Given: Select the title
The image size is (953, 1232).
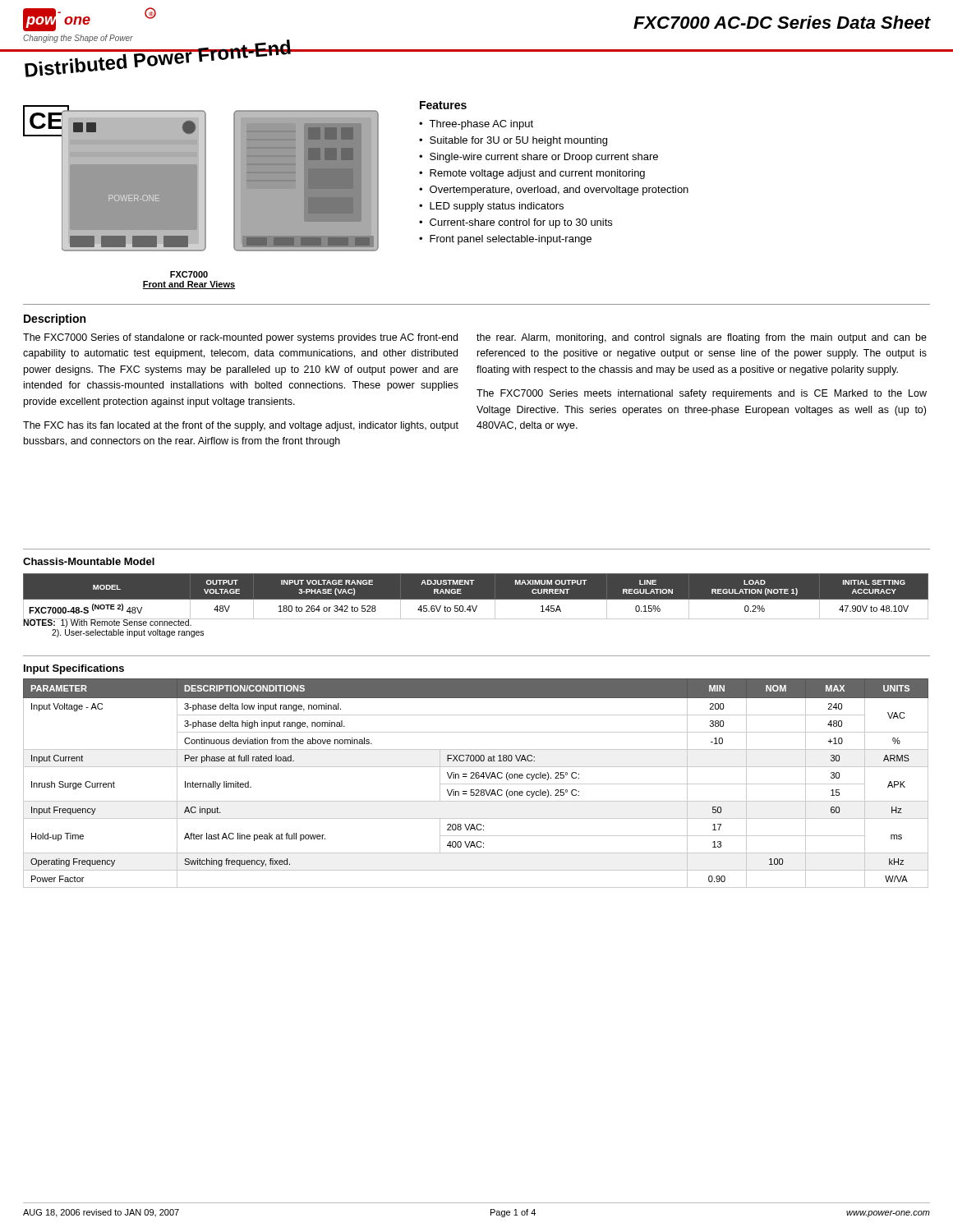Looking at the screenshot, I should point(158,58).
